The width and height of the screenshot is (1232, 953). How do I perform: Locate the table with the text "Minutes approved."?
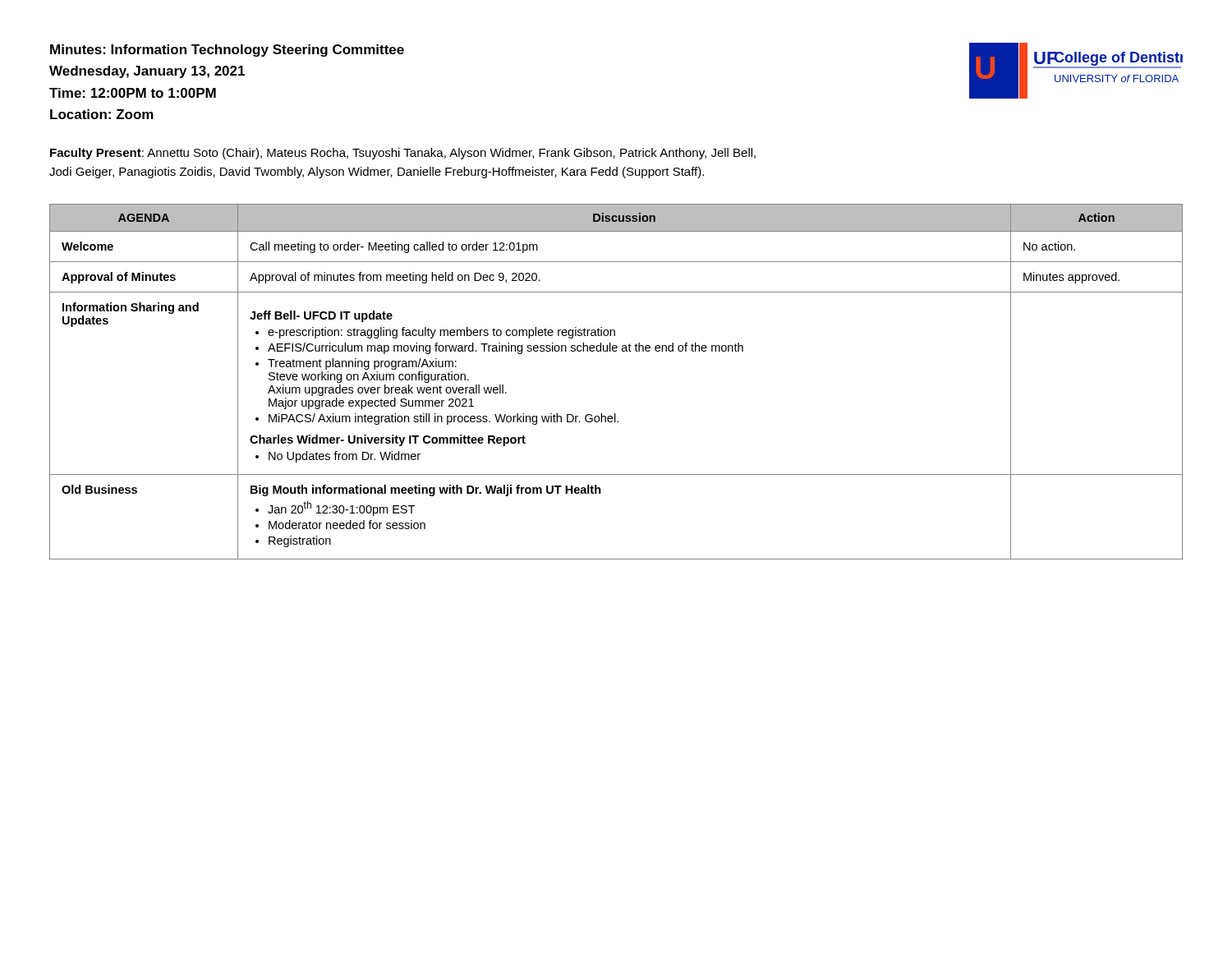tap(616, 382)
